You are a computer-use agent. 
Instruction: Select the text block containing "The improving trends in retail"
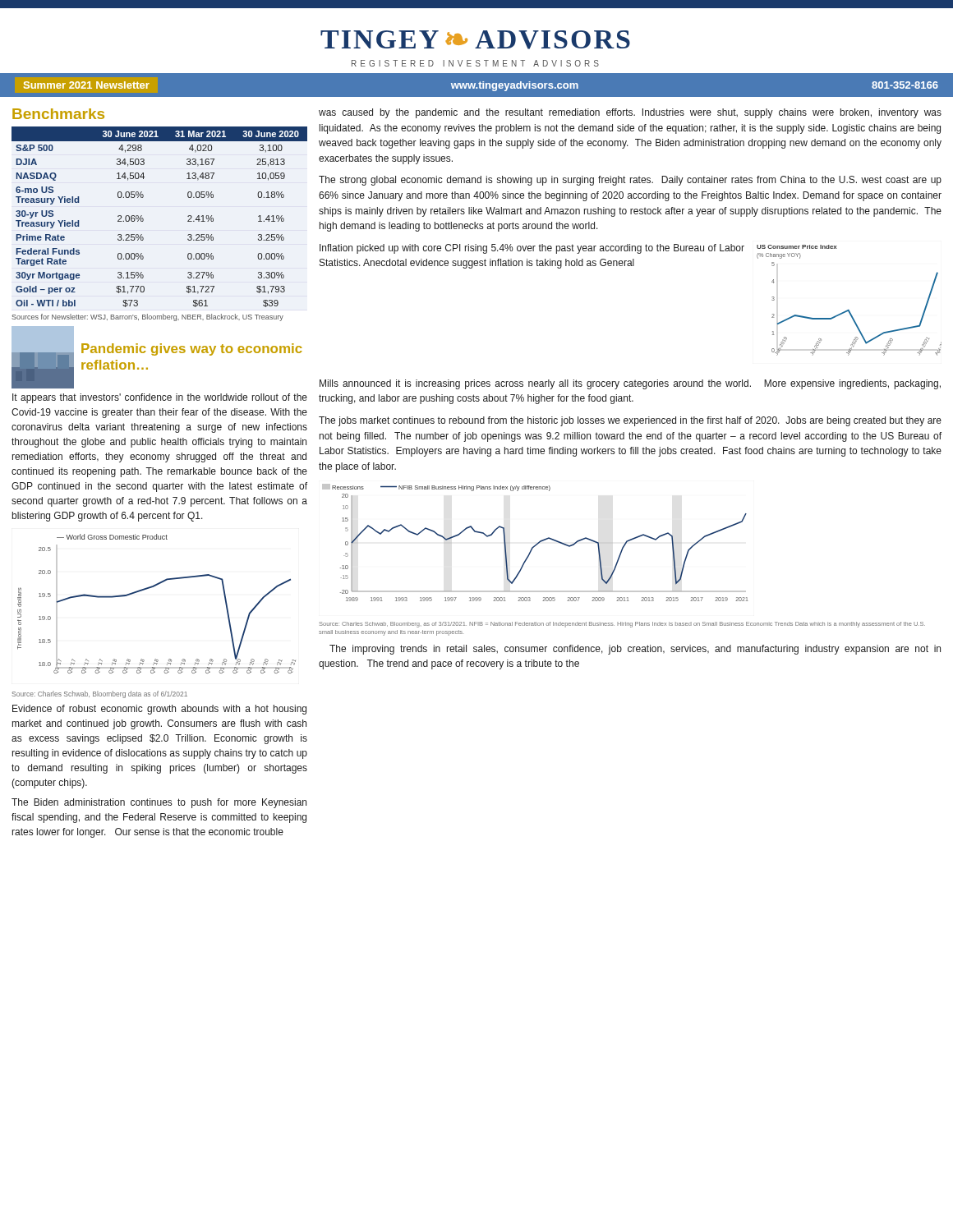(x=630, y=656)
